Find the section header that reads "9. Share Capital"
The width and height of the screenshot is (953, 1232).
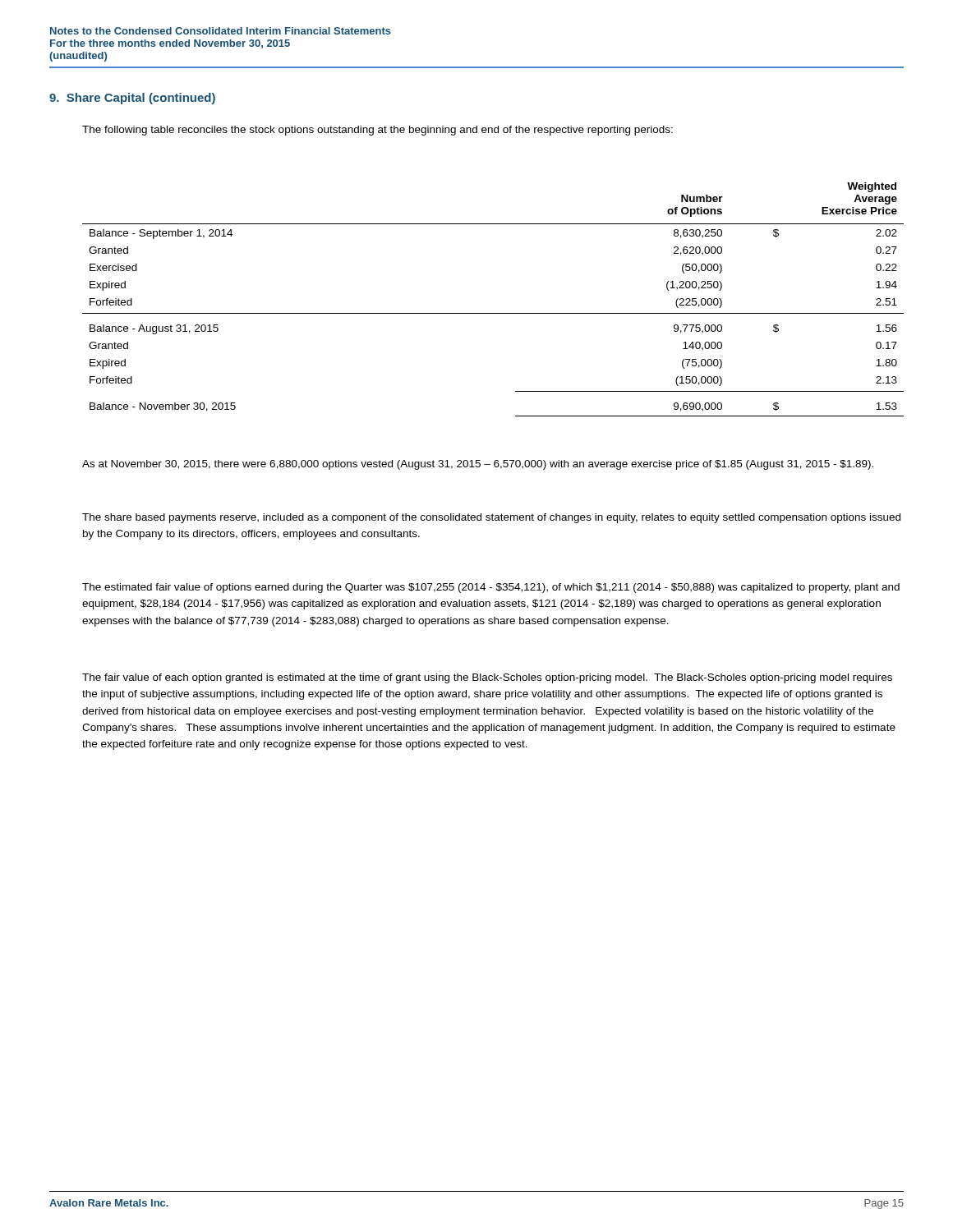(132, 97)
